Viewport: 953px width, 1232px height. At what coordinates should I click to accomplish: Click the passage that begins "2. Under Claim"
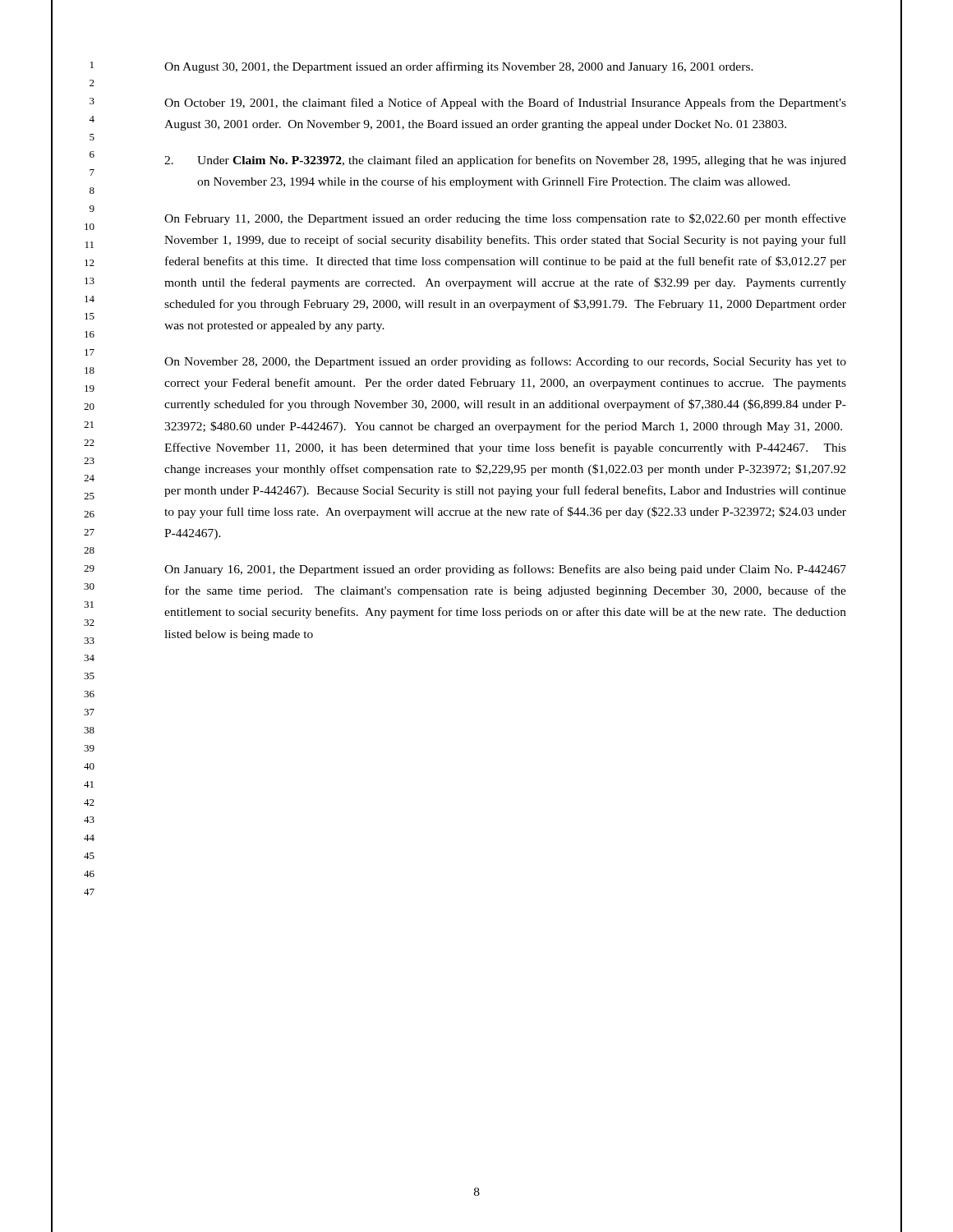[x=505, y=171]
